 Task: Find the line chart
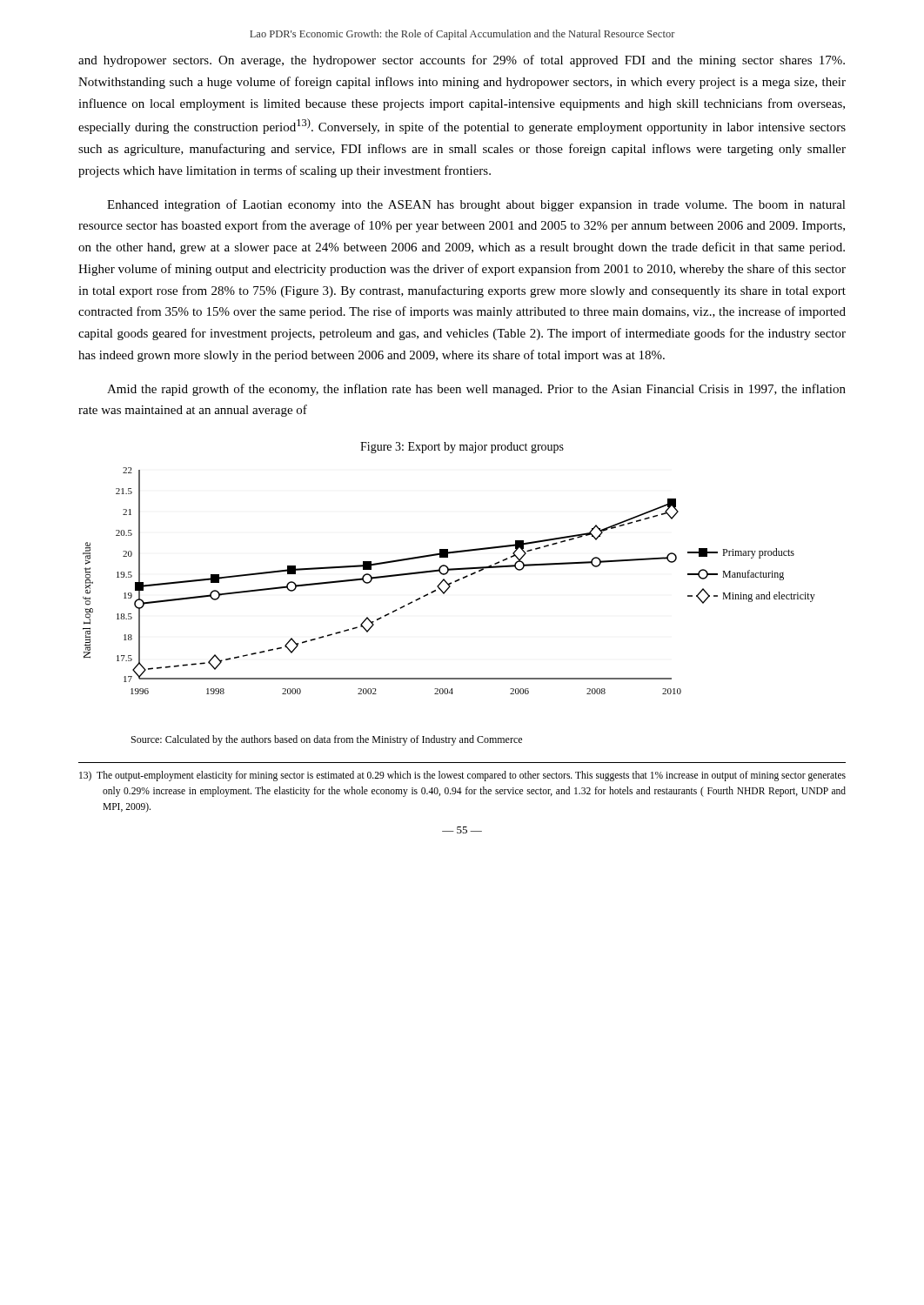click(462, 593)
